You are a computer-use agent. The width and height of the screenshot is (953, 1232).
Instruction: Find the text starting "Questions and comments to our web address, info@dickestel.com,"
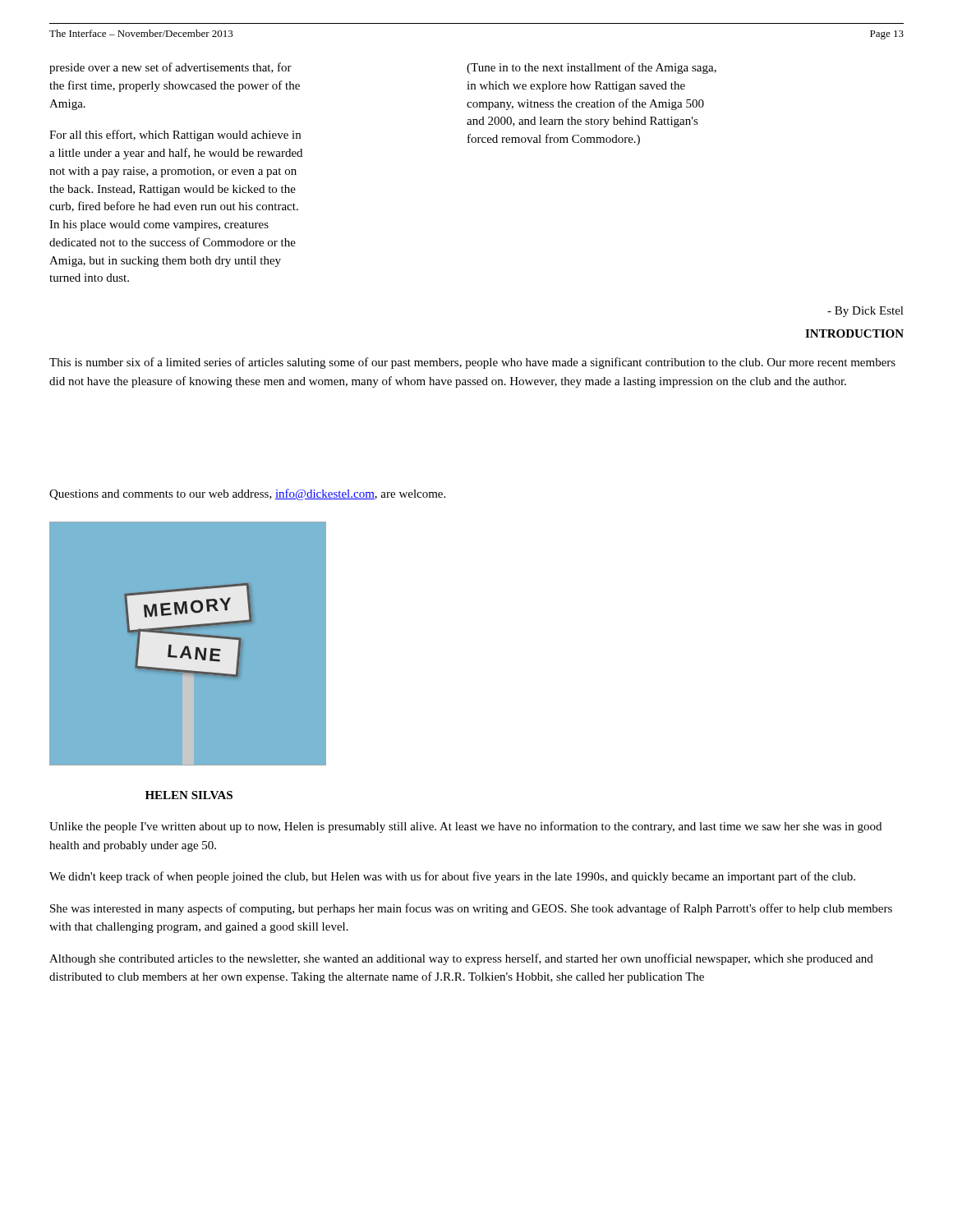point(248,494)
